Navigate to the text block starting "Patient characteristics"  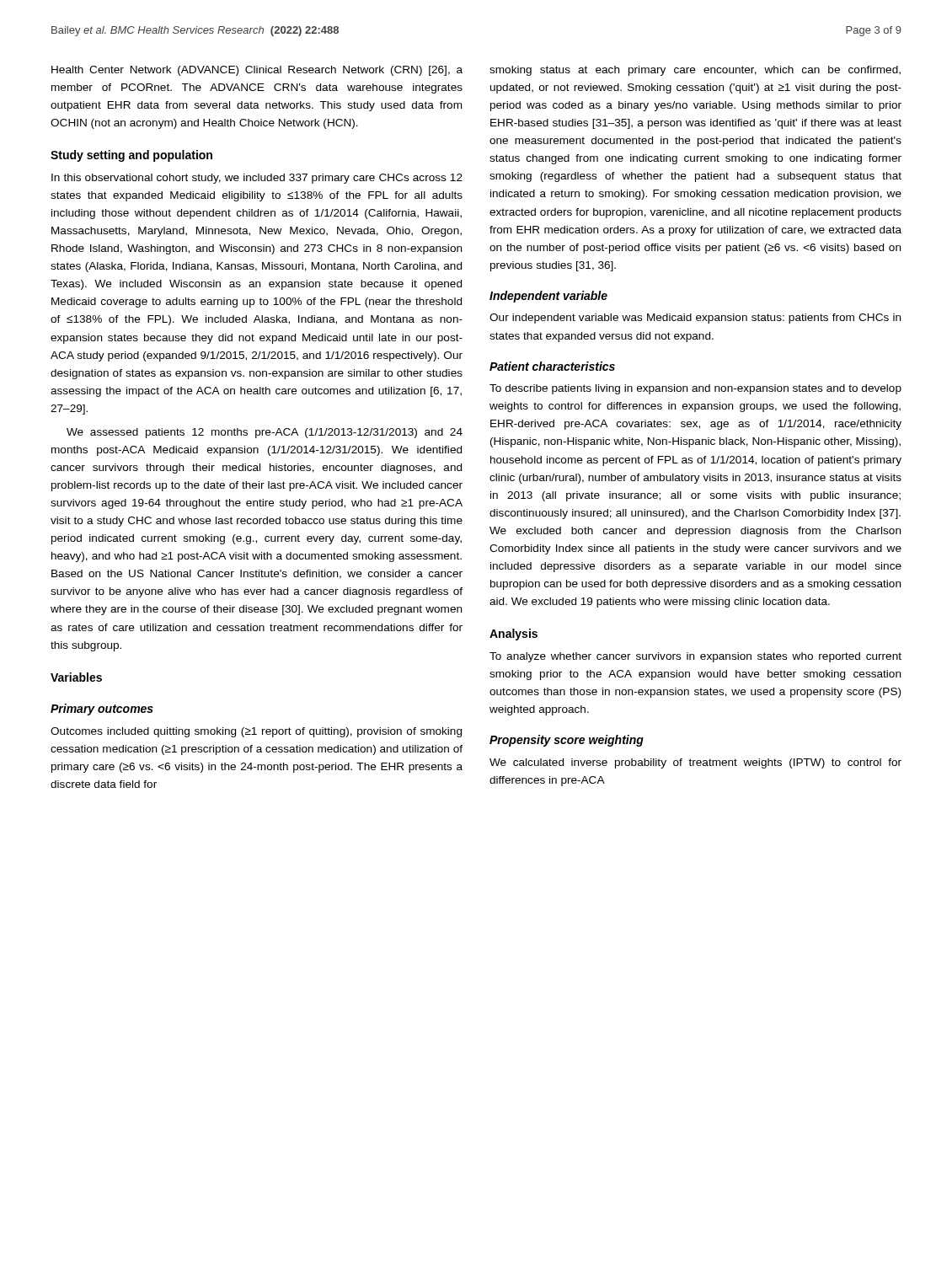tap(552, 366)
